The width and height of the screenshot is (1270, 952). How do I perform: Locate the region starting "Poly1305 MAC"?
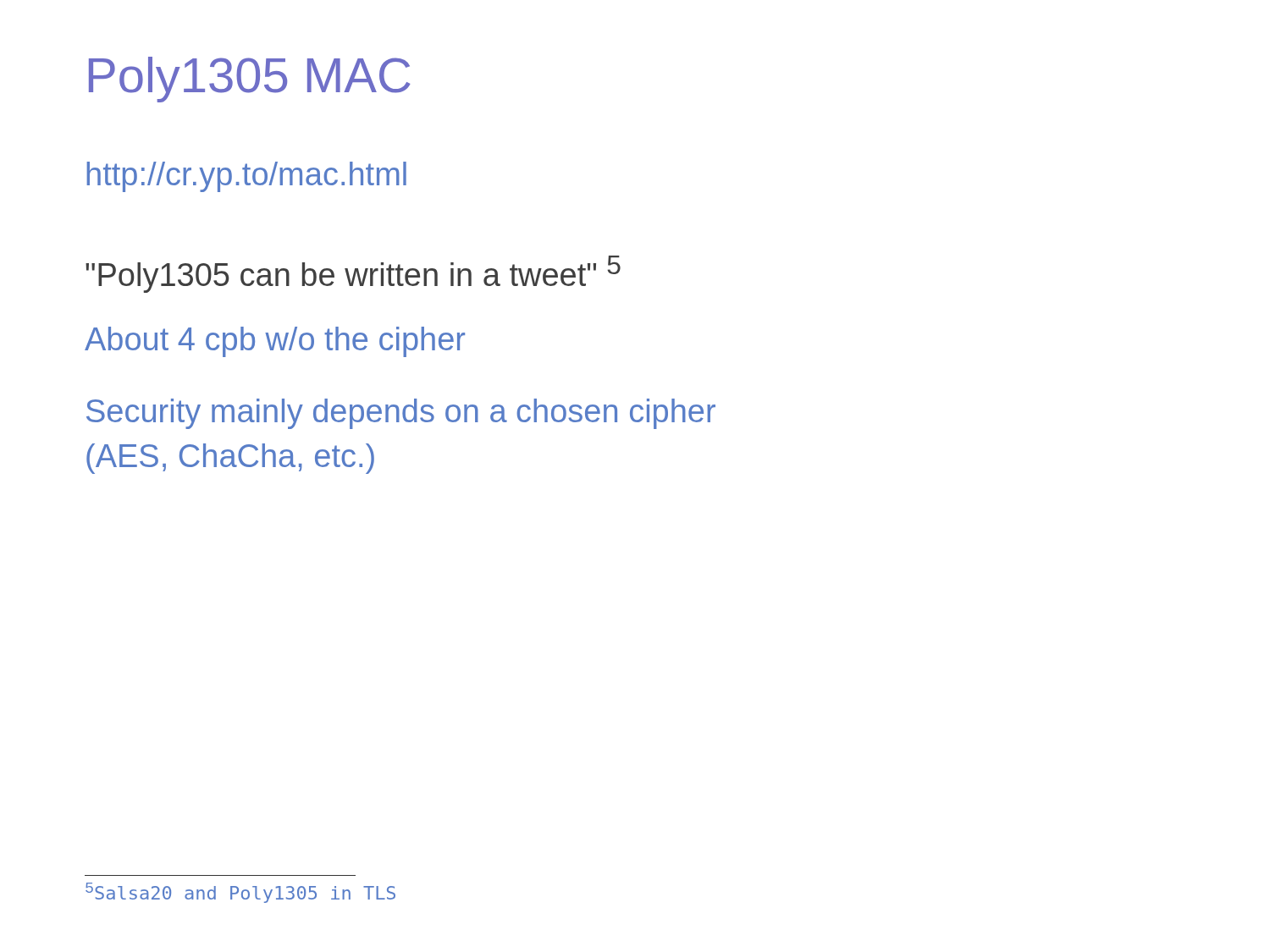248,75
